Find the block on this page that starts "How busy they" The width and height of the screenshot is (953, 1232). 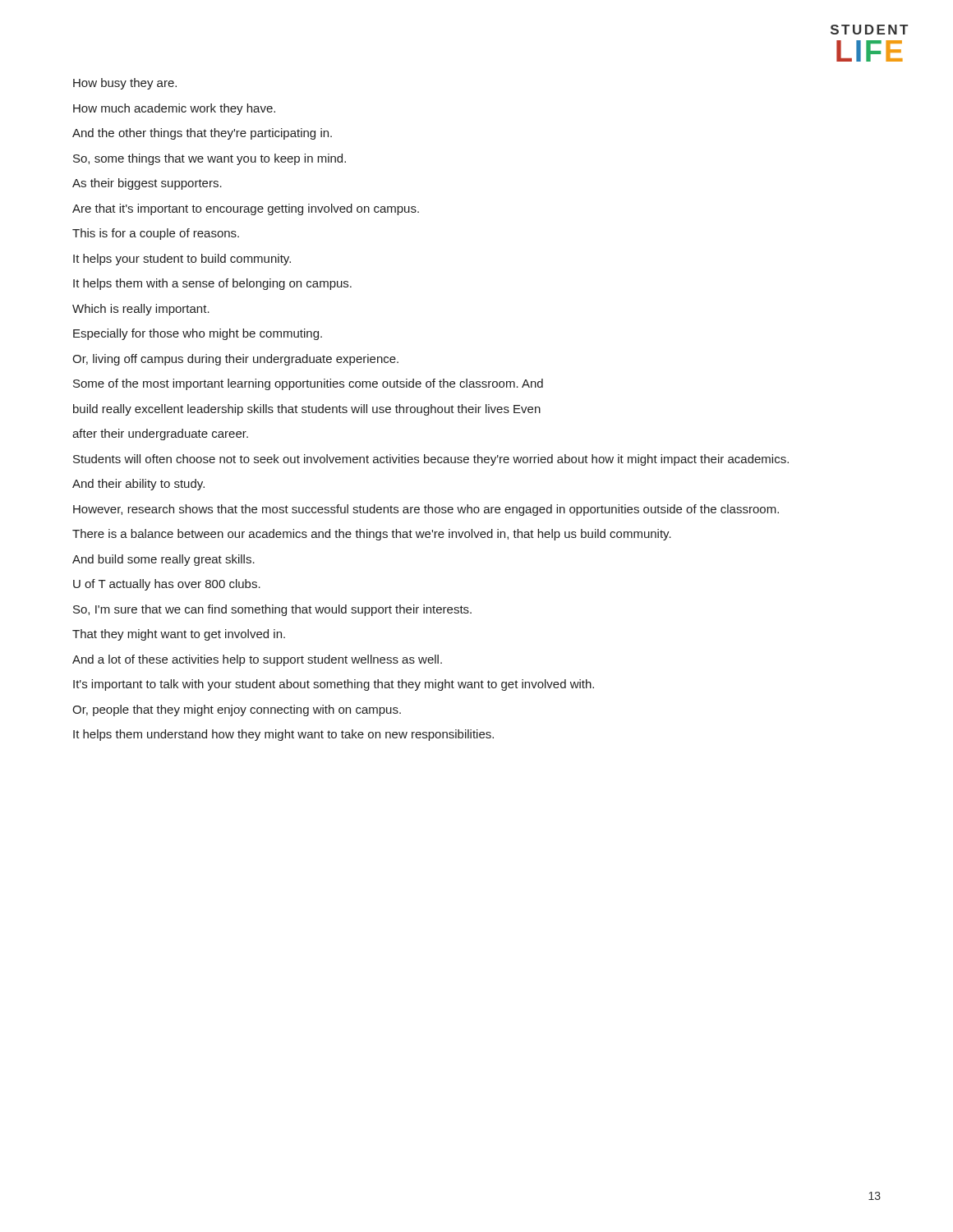point(125,83)
